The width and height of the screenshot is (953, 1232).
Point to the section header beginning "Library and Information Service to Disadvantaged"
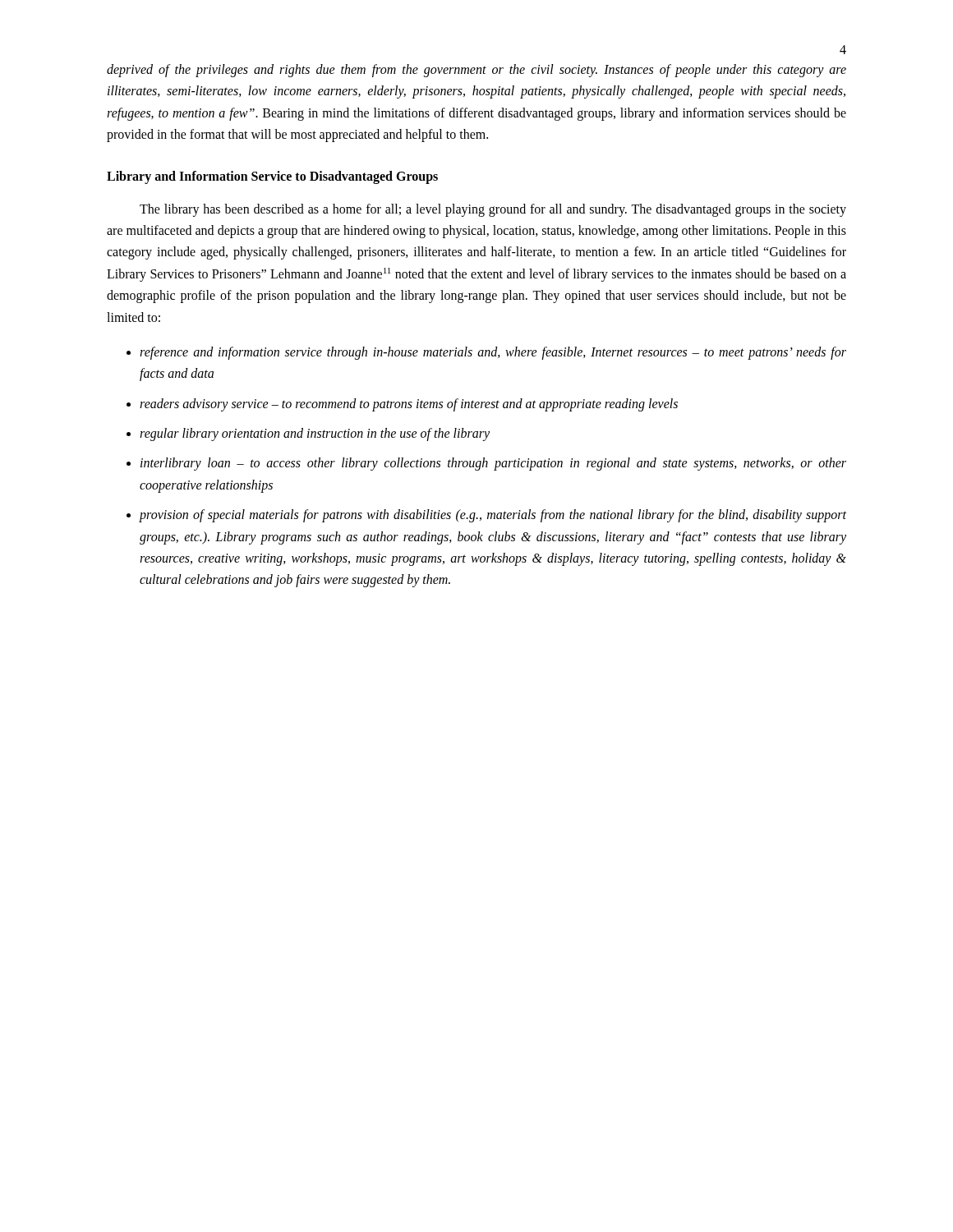tap(272, 176)
